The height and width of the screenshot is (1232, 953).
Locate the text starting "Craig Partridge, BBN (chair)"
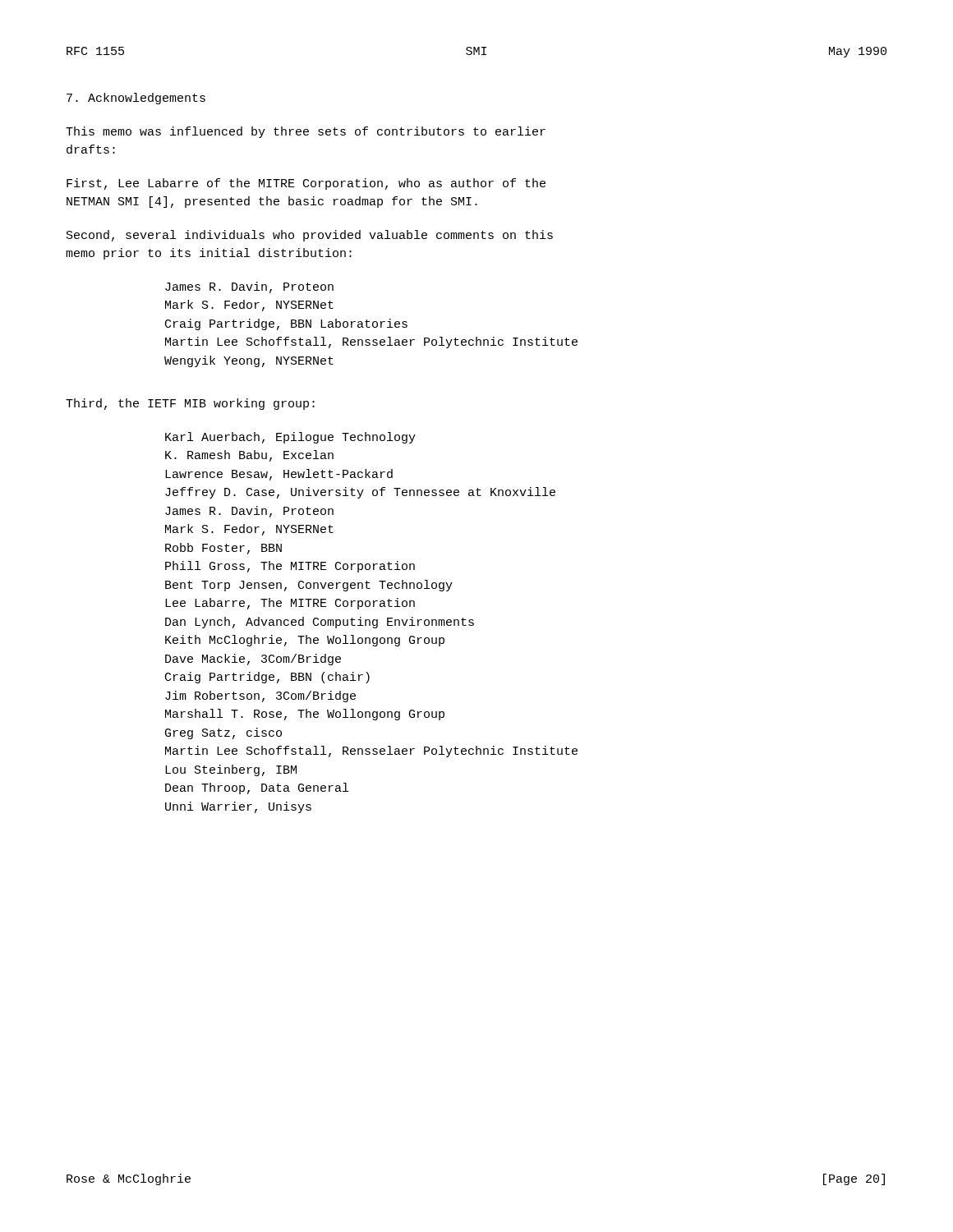tap(268, 678)
